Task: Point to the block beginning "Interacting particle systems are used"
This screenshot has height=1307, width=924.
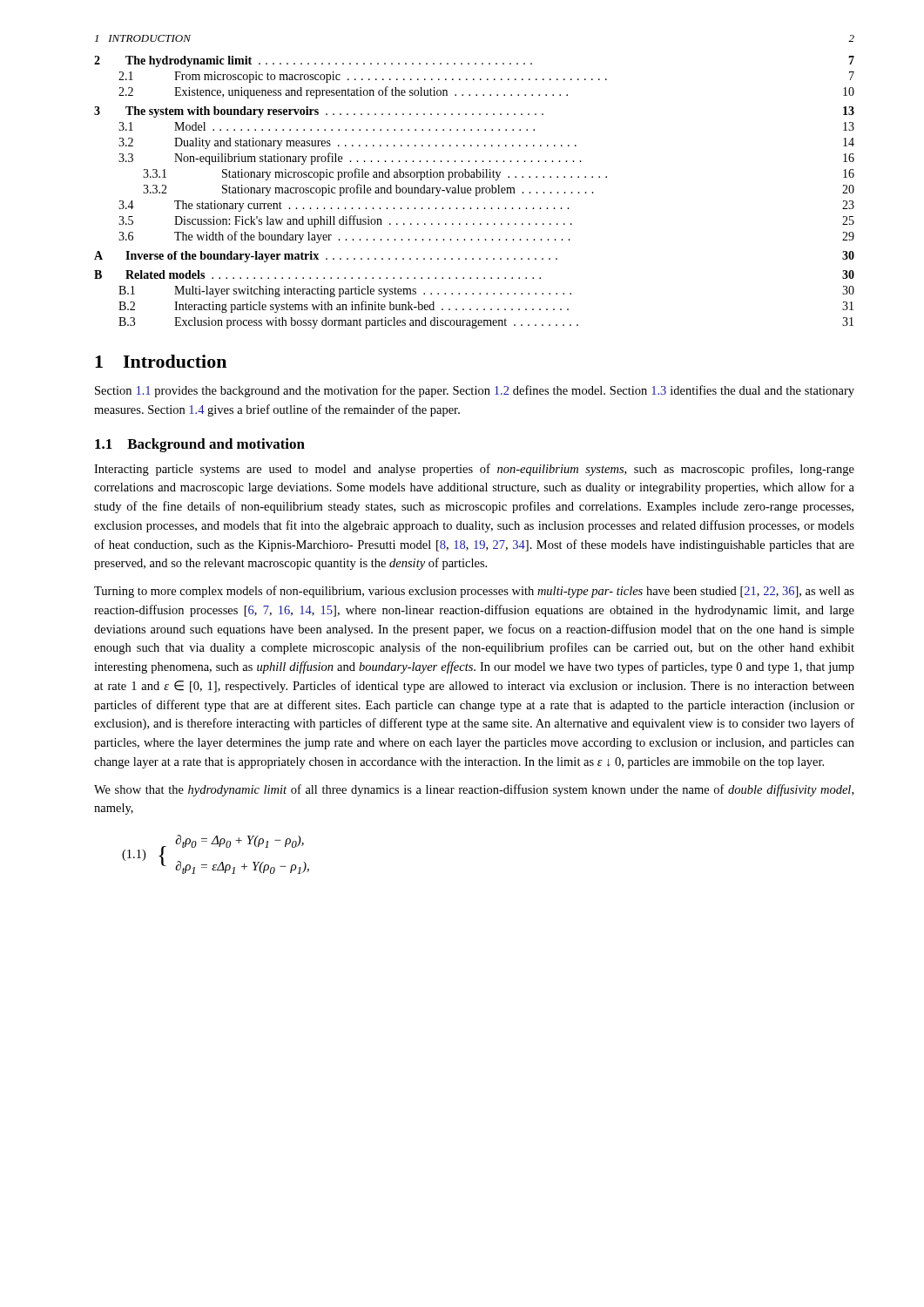Action: pos(474,516)
